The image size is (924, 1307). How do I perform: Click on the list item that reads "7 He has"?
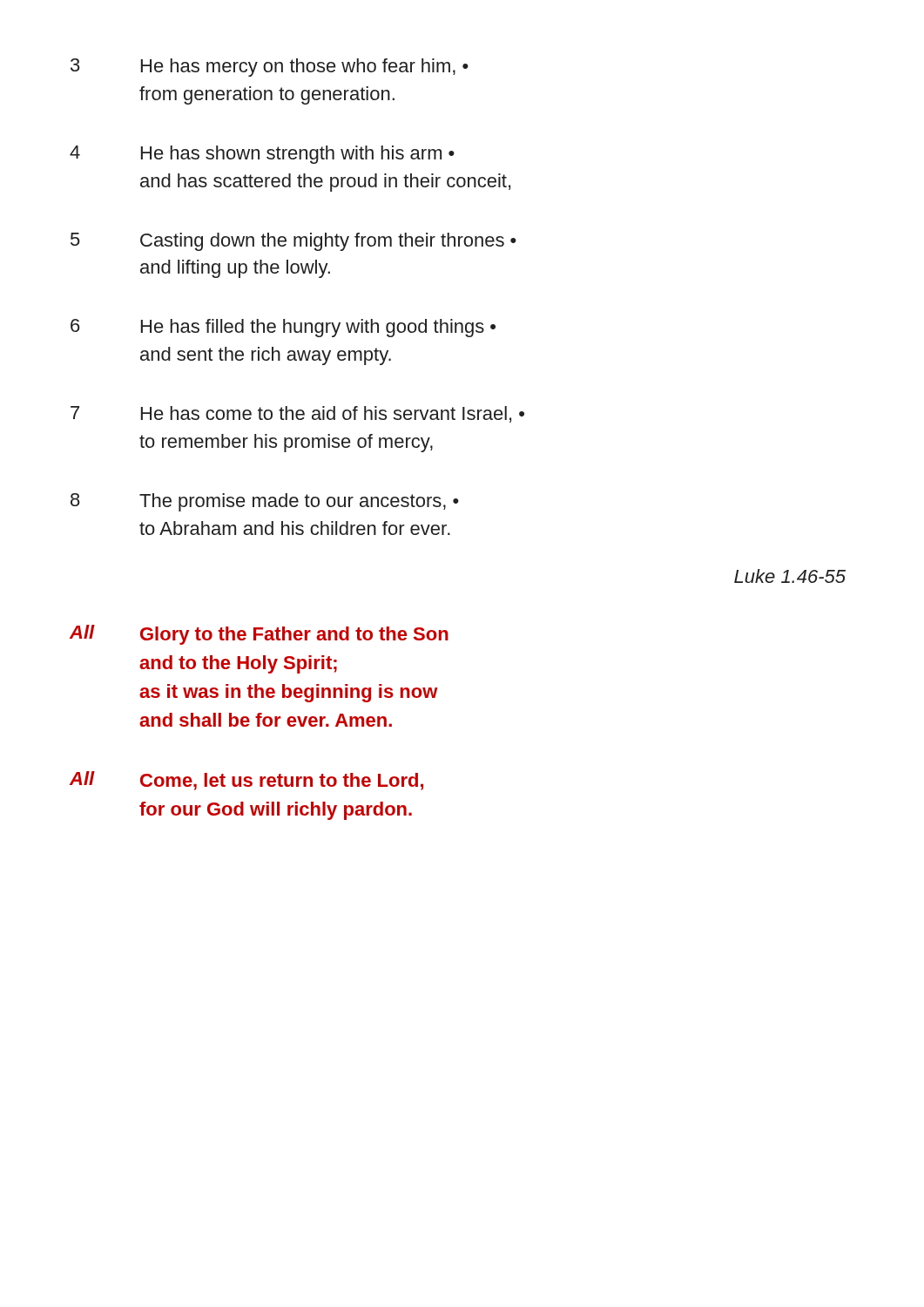click(297, 428)
